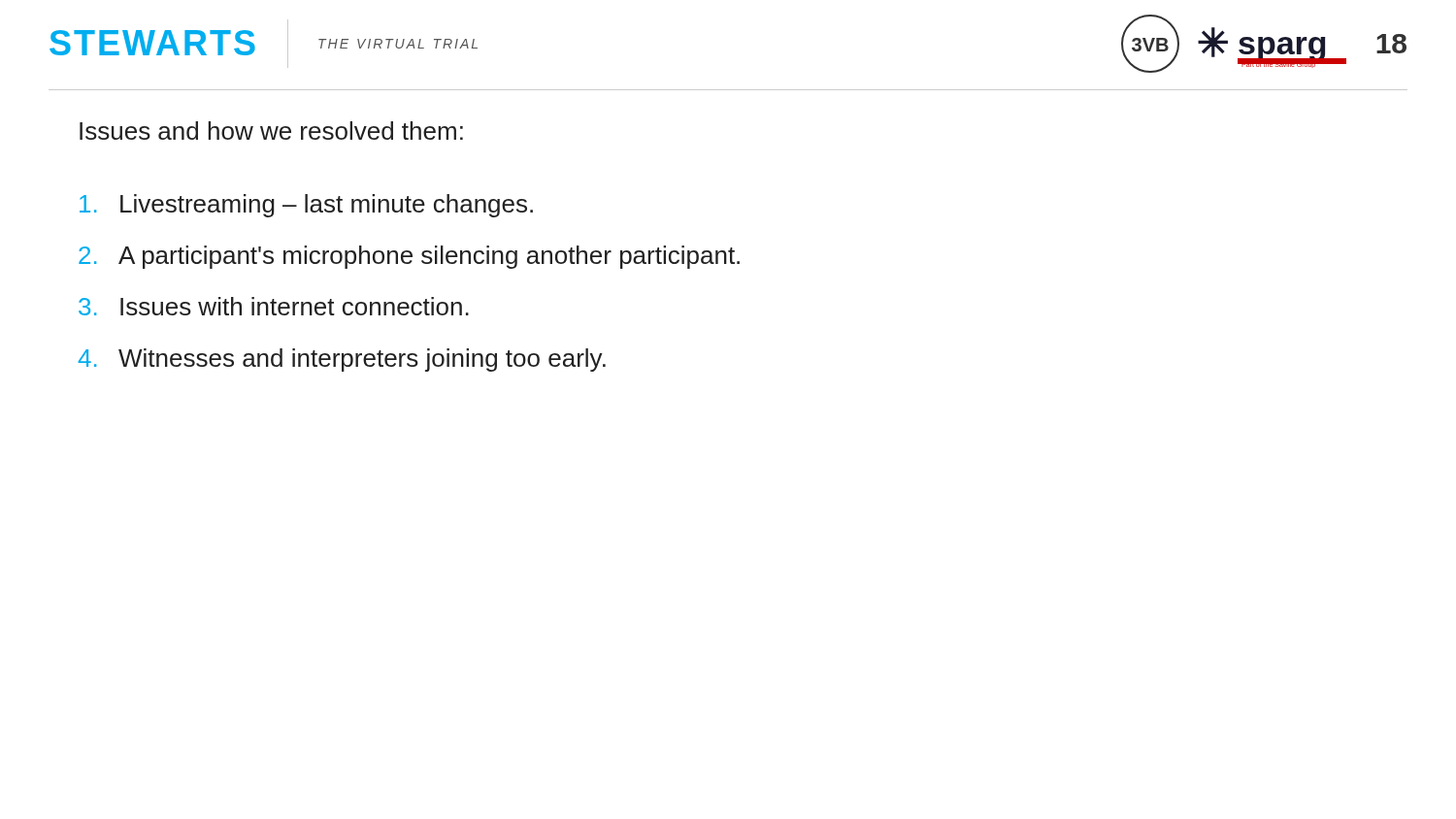Find the list item with the text "4. Witnesses and"
Viewport: 1456px width, 819px height.
tap(343, 359)
